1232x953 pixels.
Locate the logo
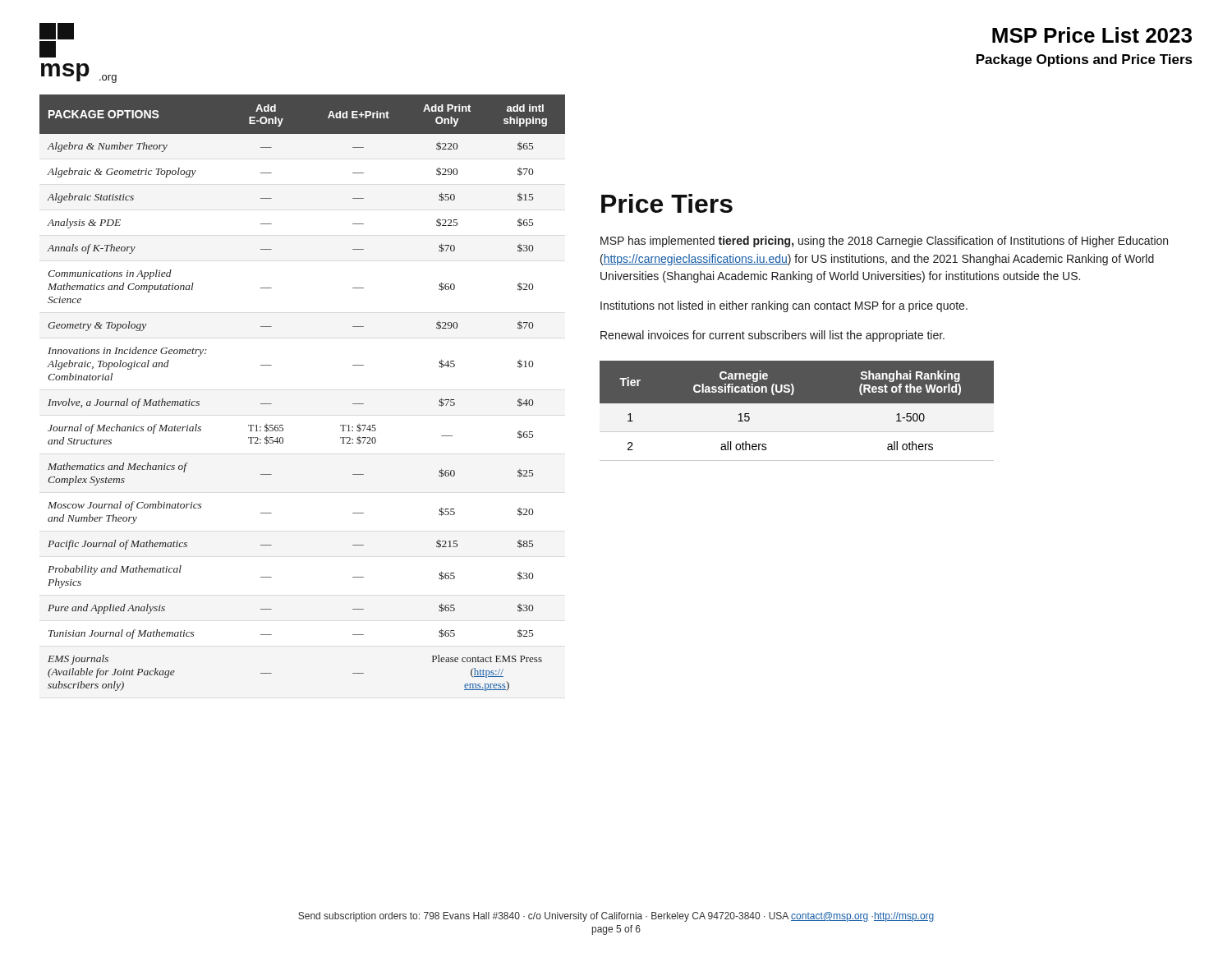pyautogui.click(x=85, y=54)
